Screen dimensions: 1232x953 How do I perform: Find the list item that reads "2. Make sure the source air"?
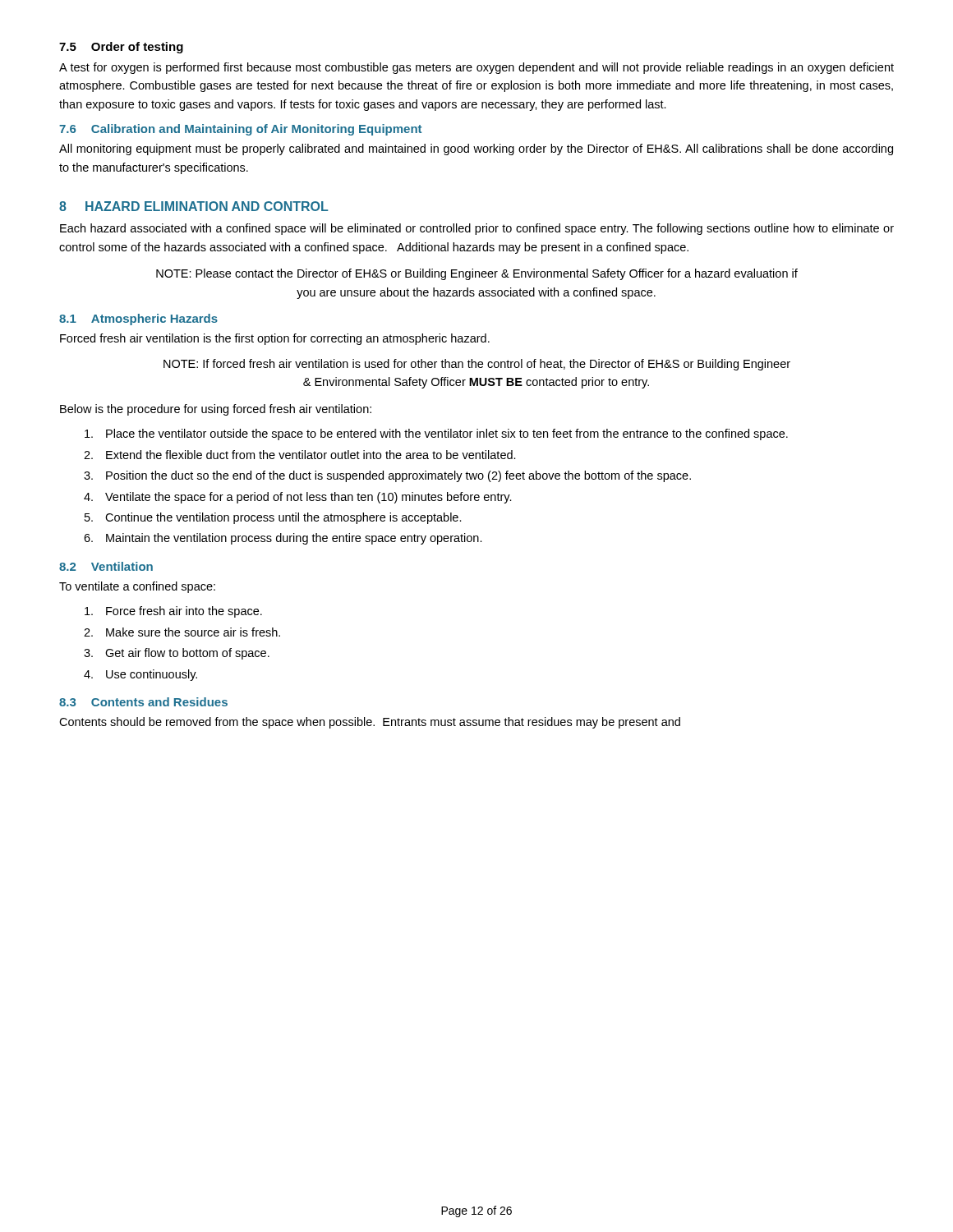(183, 633)
